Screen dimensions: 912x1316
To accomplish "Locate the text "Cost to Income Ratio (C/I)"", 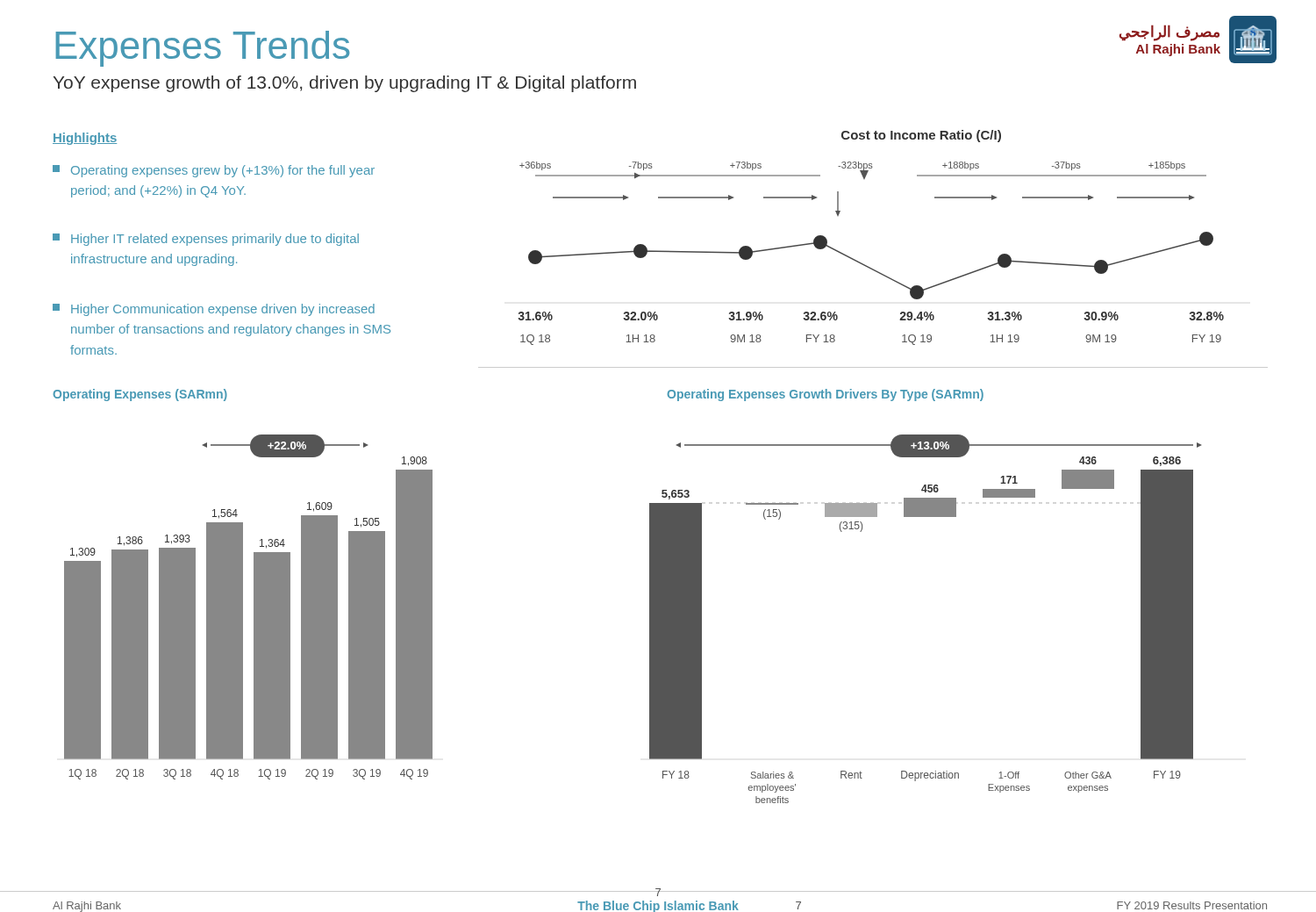I will tap(921, 135).
